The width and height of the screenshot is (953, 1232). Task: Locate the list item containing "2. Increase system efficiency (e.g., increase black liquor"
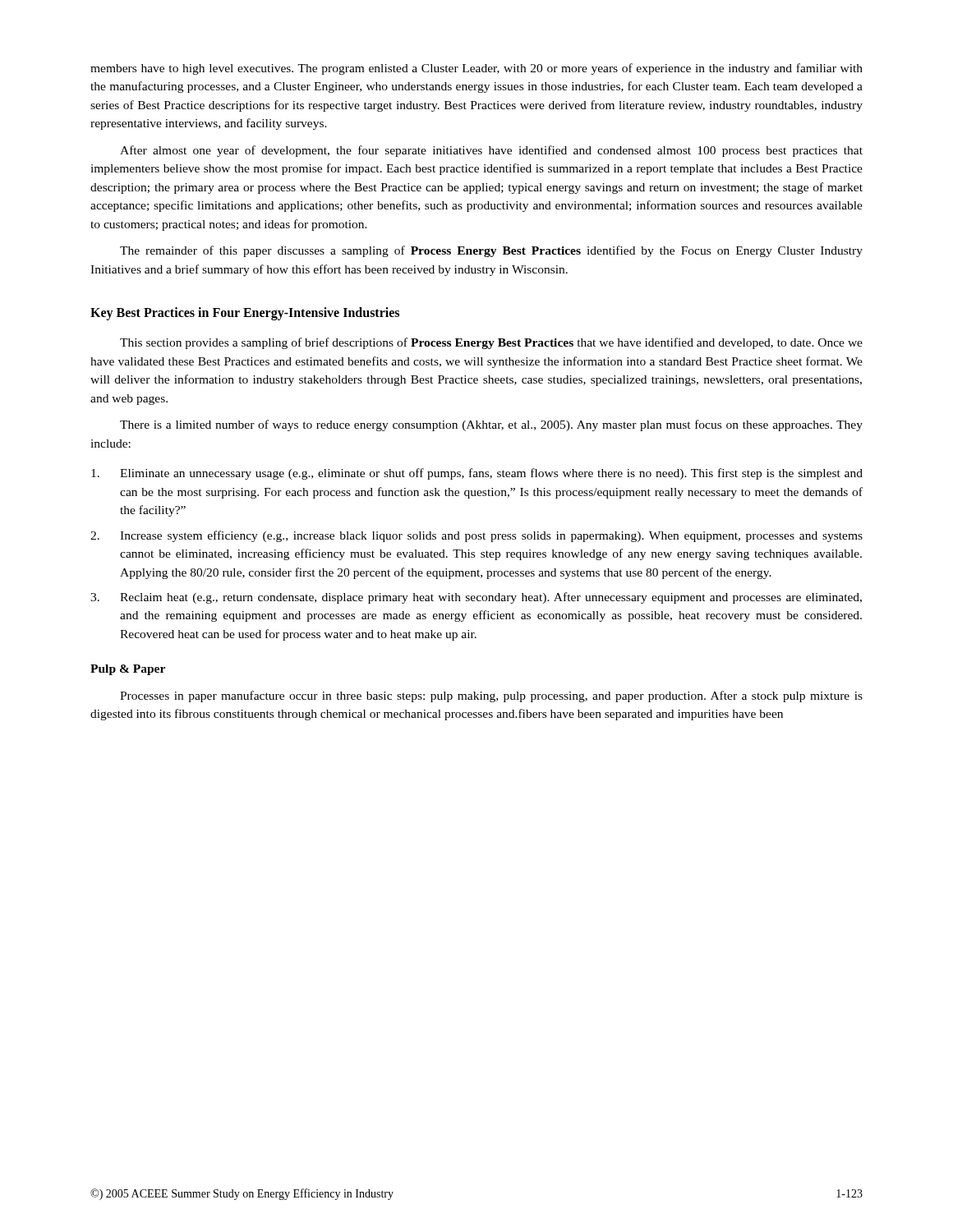click(x=476, y=554)
